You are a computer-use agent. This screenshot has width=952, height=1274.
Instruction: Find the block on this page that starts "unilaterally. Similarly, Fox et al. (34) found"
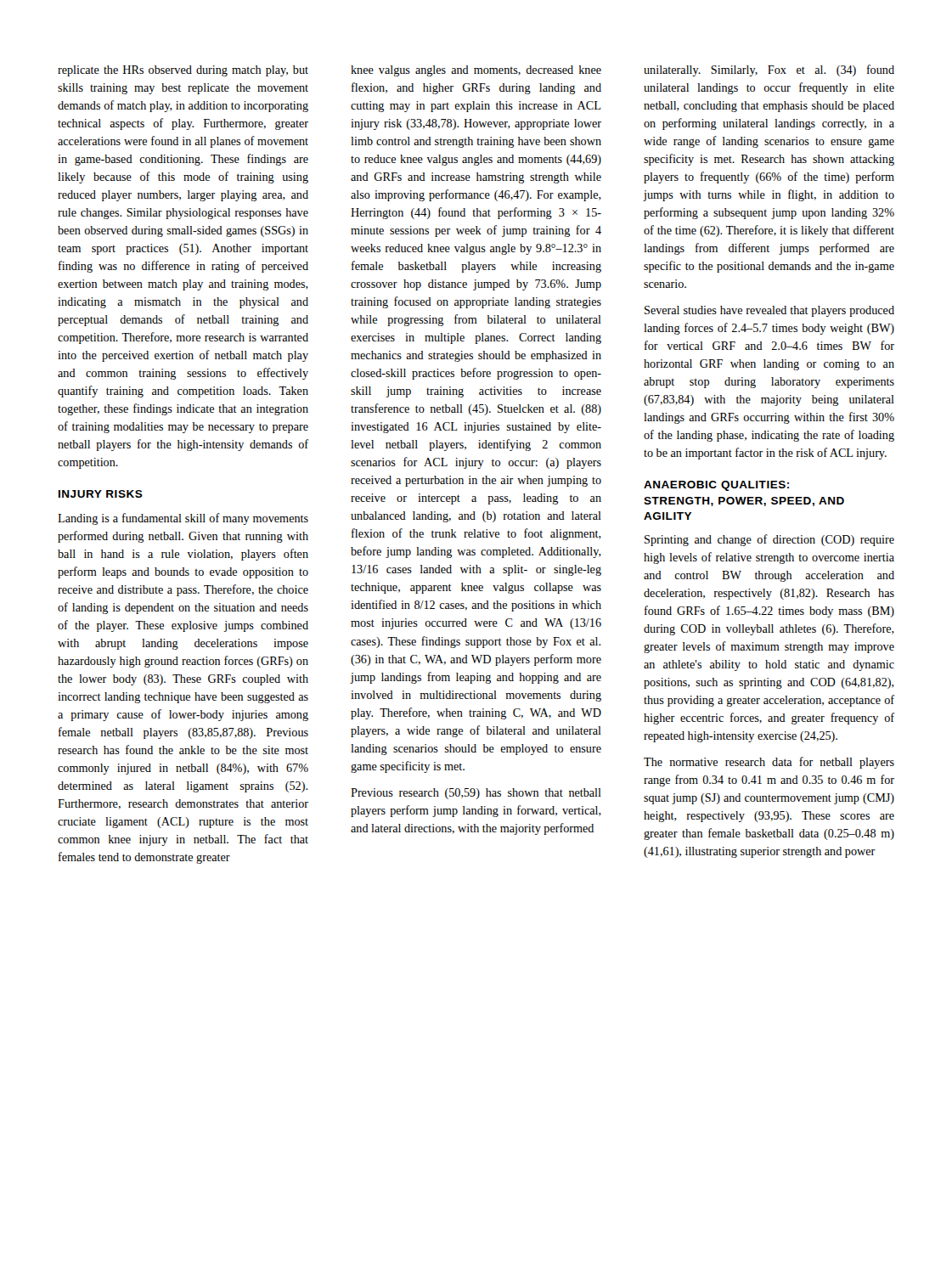(769, 177)
